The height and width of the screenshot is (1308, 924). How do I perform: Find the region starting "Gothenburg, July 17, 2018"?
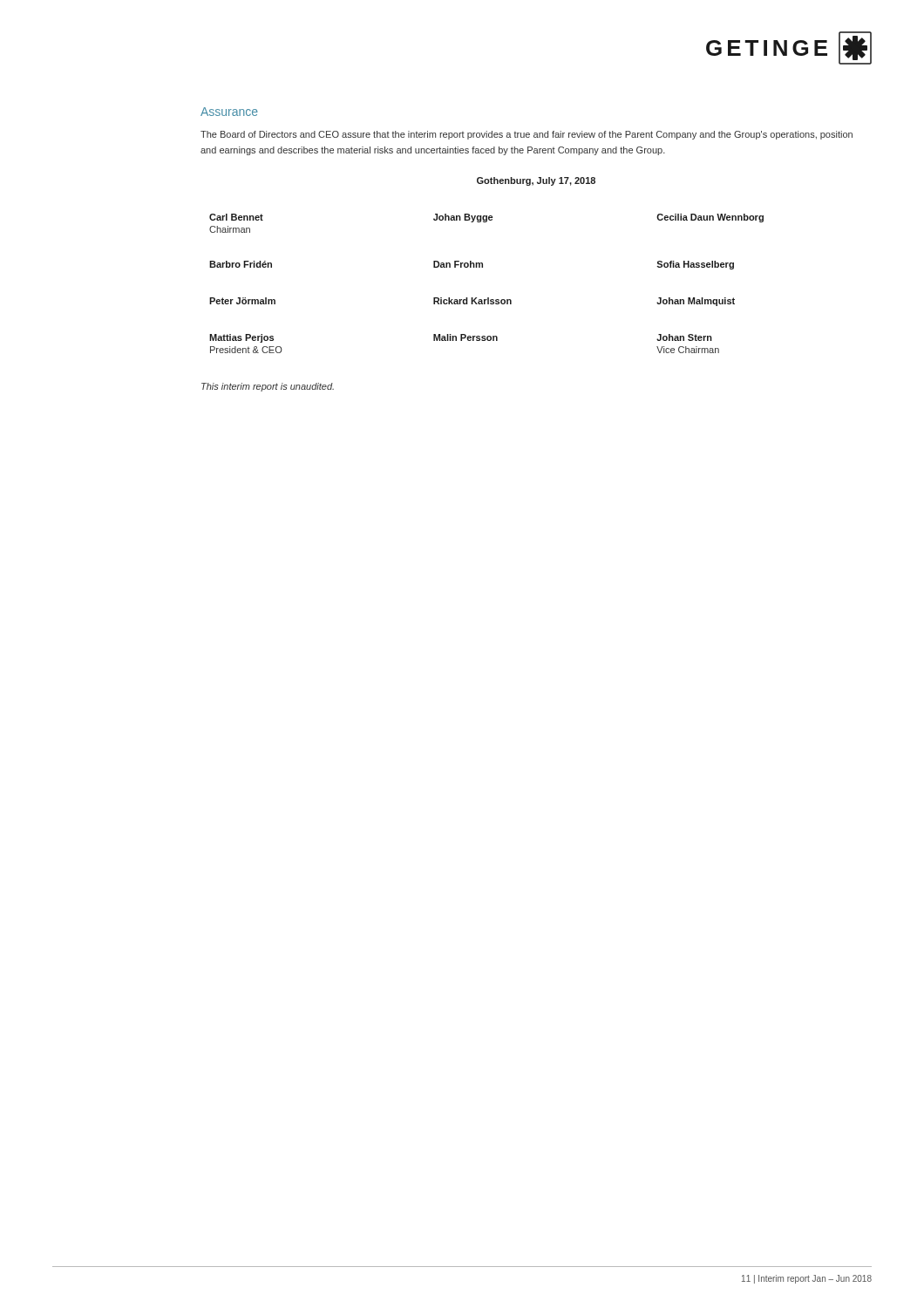536,181
